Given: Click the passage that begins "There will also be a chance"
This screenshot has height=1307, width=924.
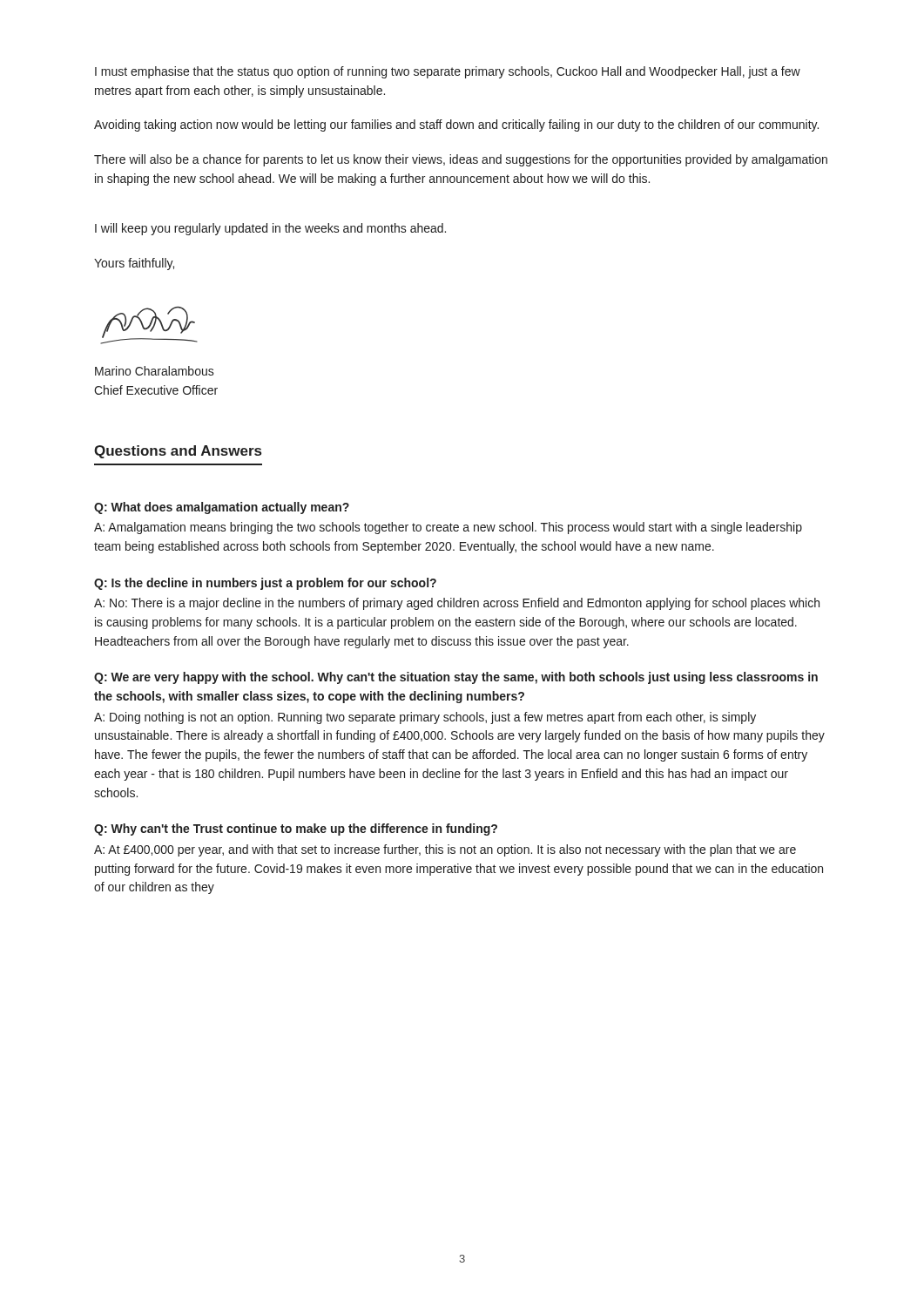Looking at the screenshot, I should click(461, 169).
